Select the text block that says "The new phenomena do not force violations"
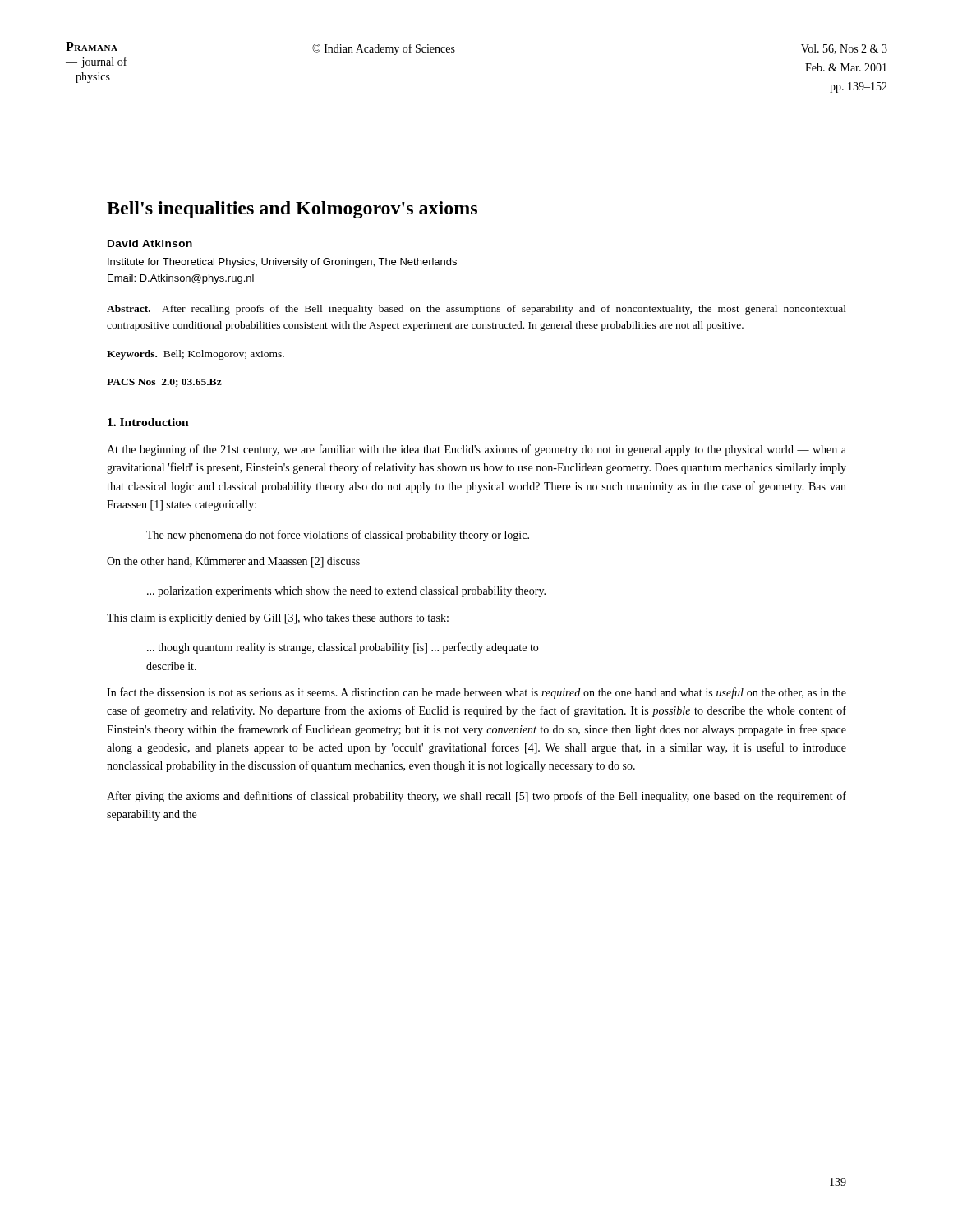Viewport: 953px width, 1232px height. pos(338,535)
